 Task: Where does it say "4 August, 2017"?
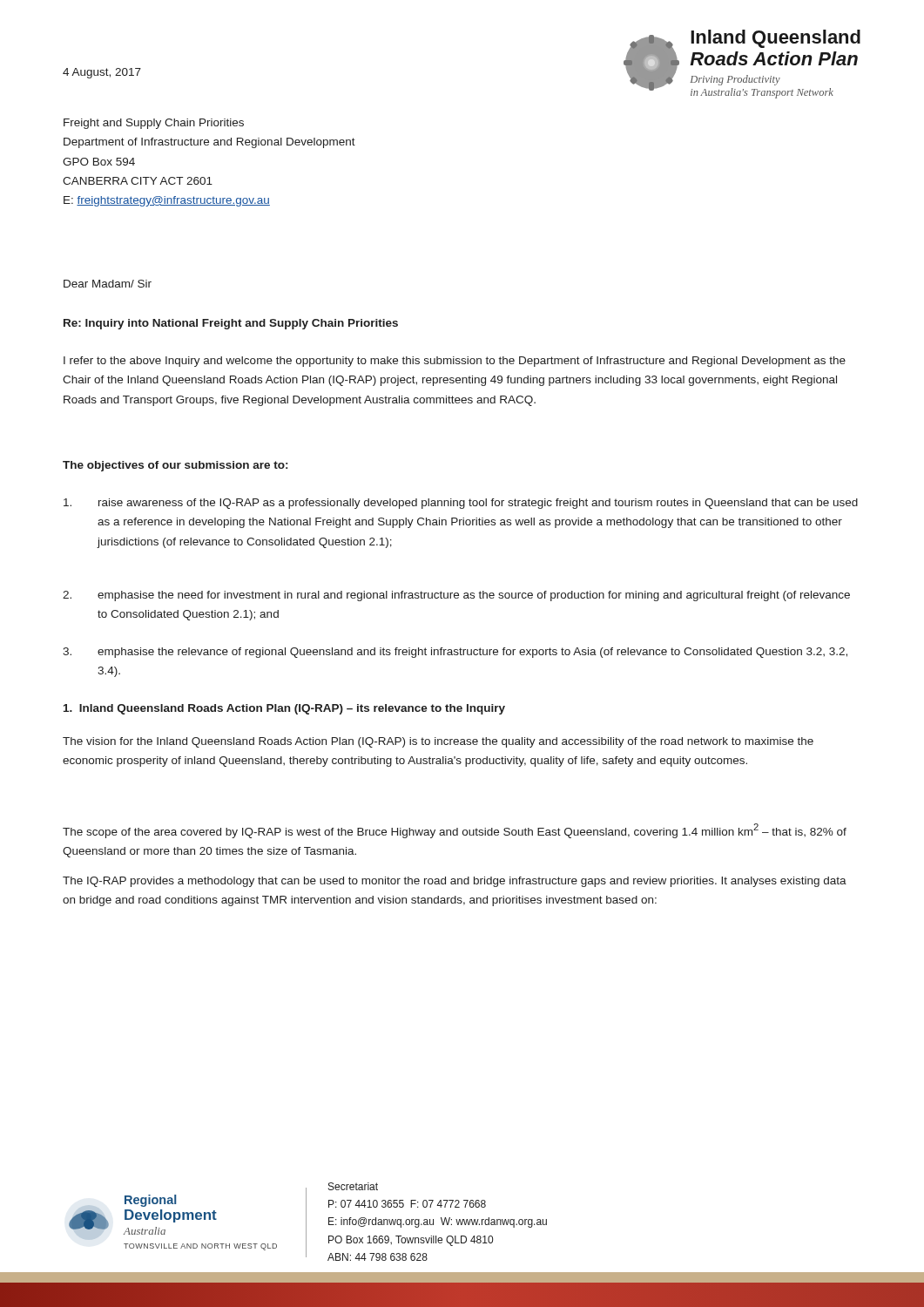click(102, 72)
